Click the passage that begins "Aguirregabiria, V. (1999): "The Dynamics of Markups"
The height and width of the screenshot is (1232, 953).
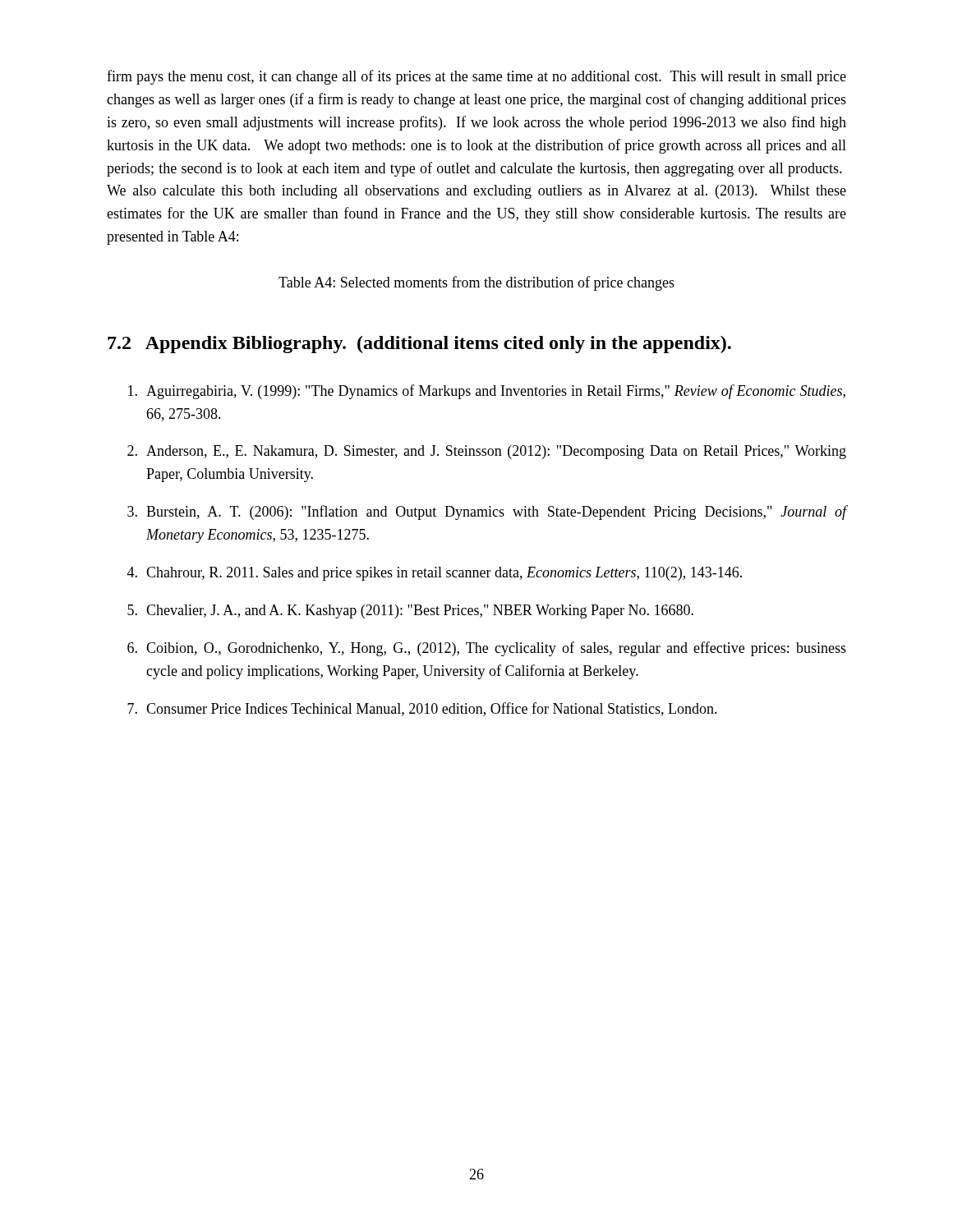[476, 403]
